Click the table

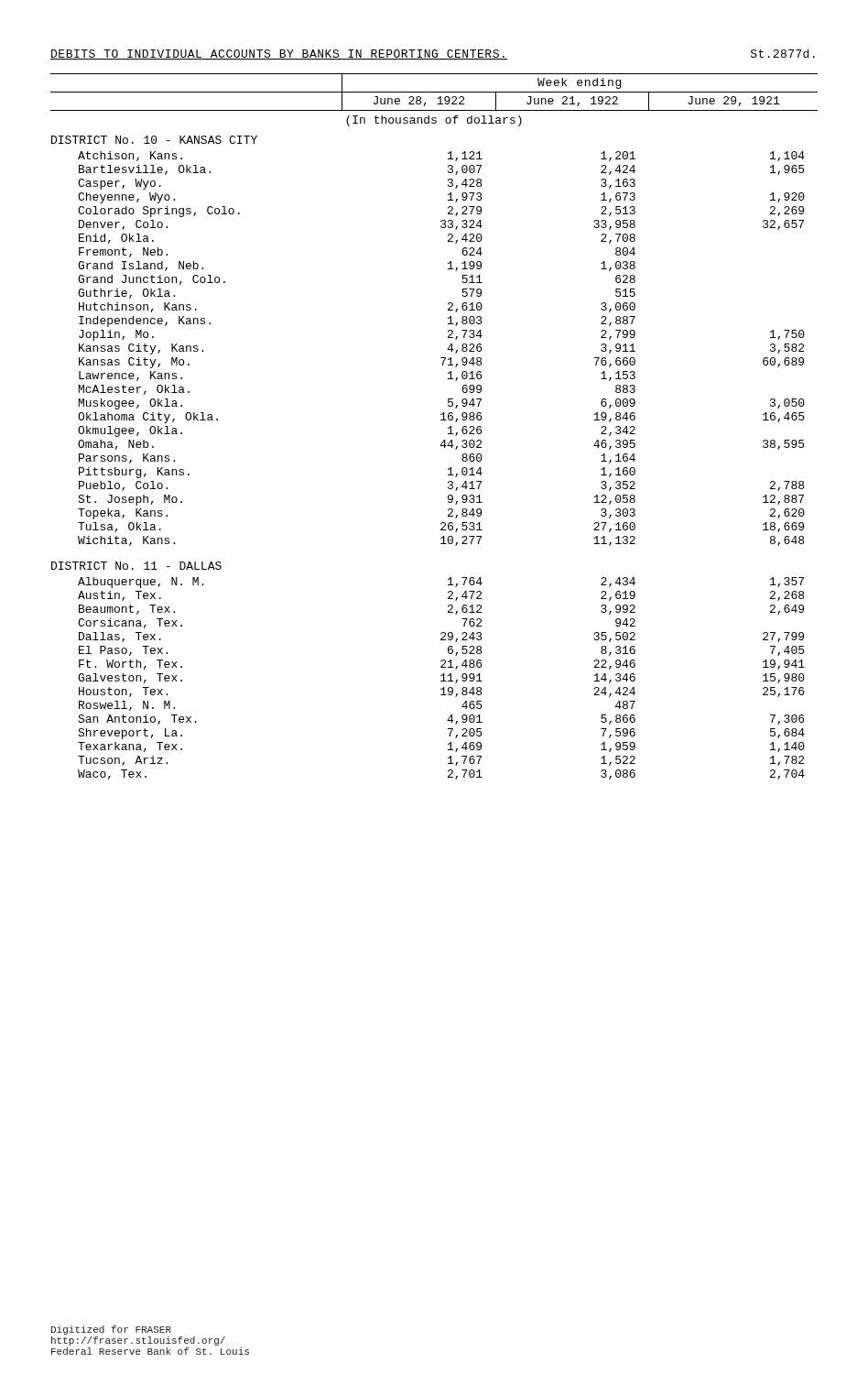pos(434,427)
